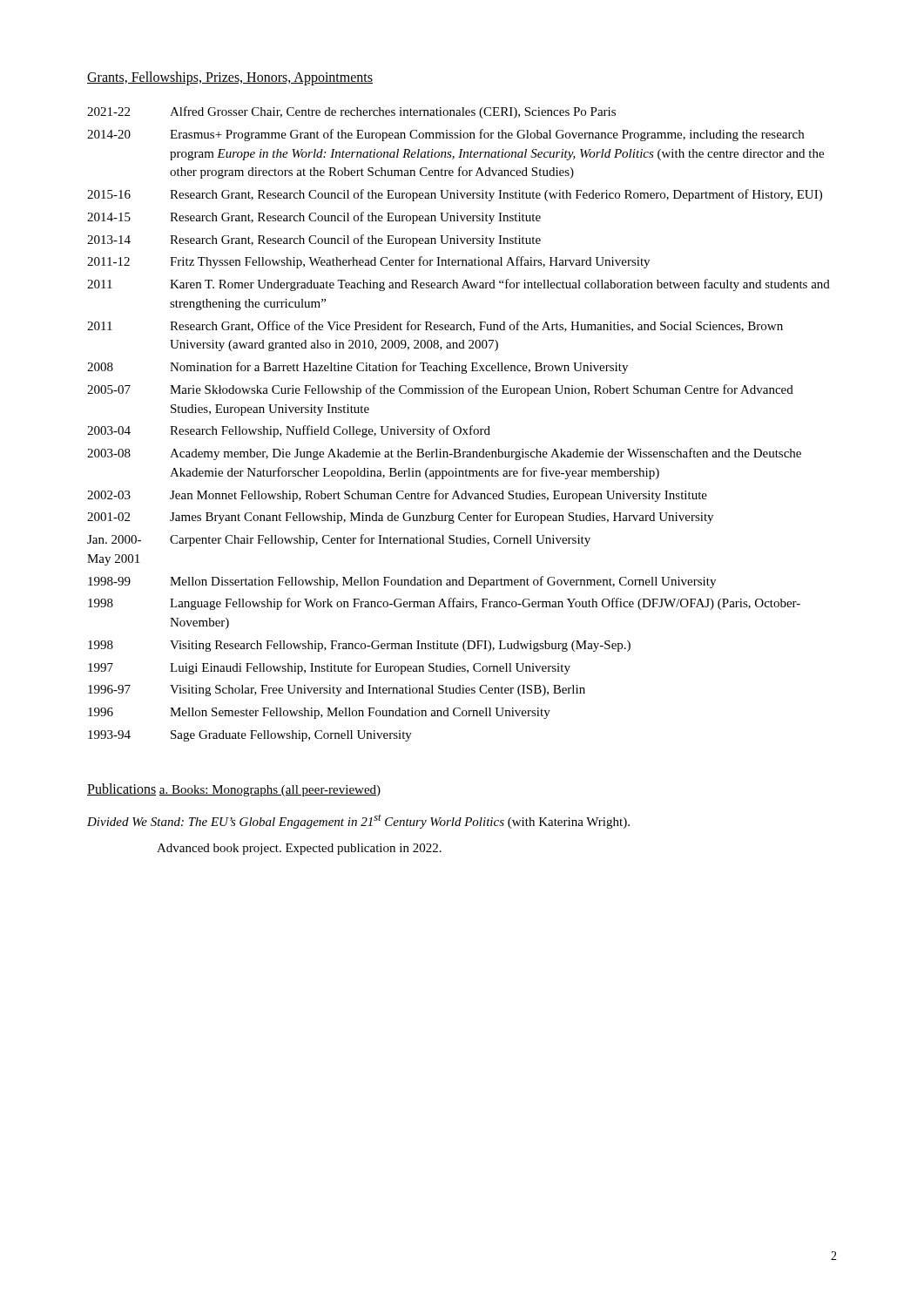Point to the block beginning "Jan. 2000-May 2001"
This screenshot has height=1307, width=924.
[462, 550]
